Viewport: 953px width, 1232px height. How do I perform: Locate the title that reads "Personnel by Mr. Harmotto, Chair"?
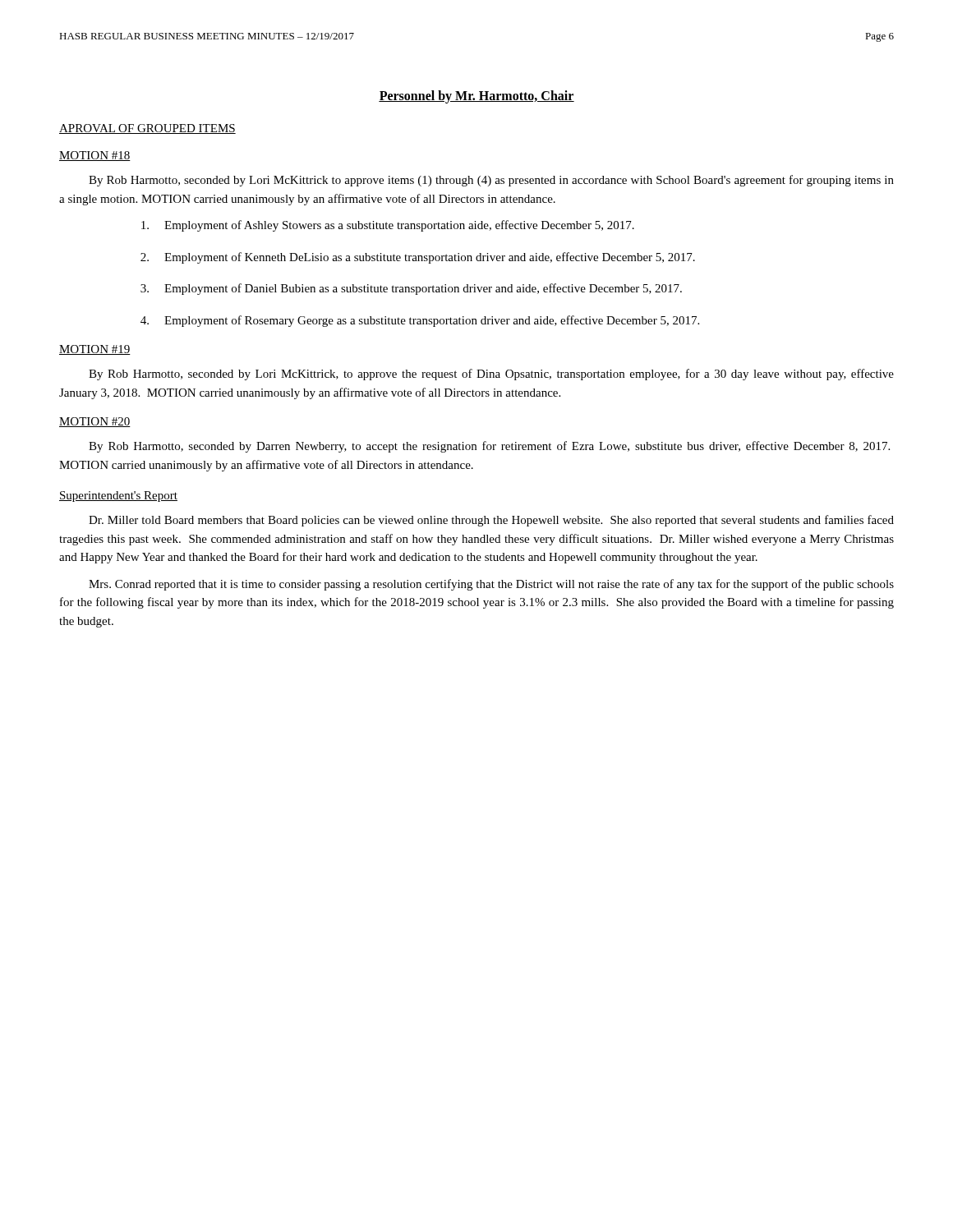(x=476, y=96)
